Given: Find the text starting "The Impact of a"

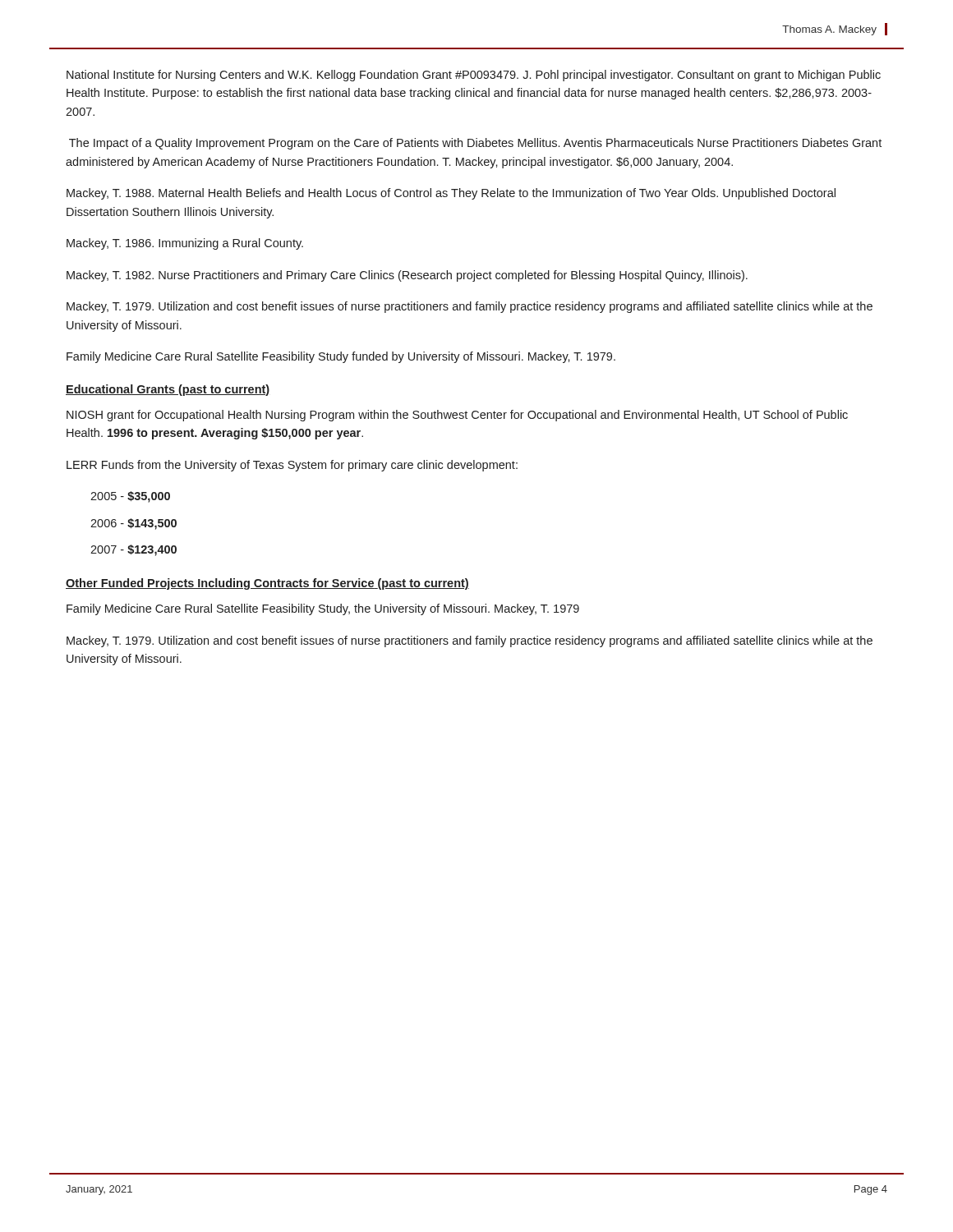Looking at the screenshot, I should pos(474,152).
